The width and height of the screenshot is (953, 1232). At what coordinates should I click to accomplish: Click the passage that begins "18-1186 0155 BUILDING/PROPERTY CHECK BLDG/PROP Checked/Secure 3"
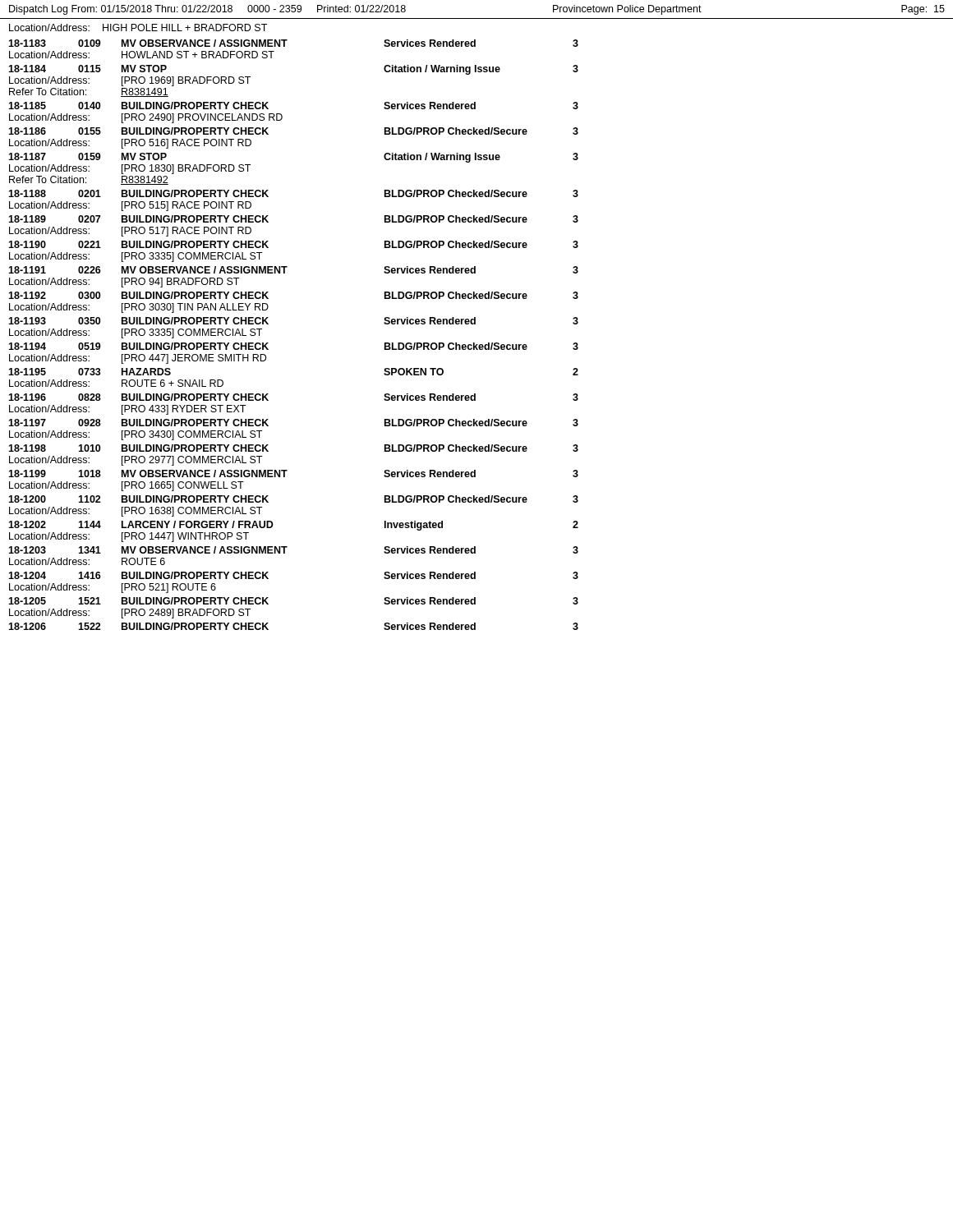coord(476,137)
